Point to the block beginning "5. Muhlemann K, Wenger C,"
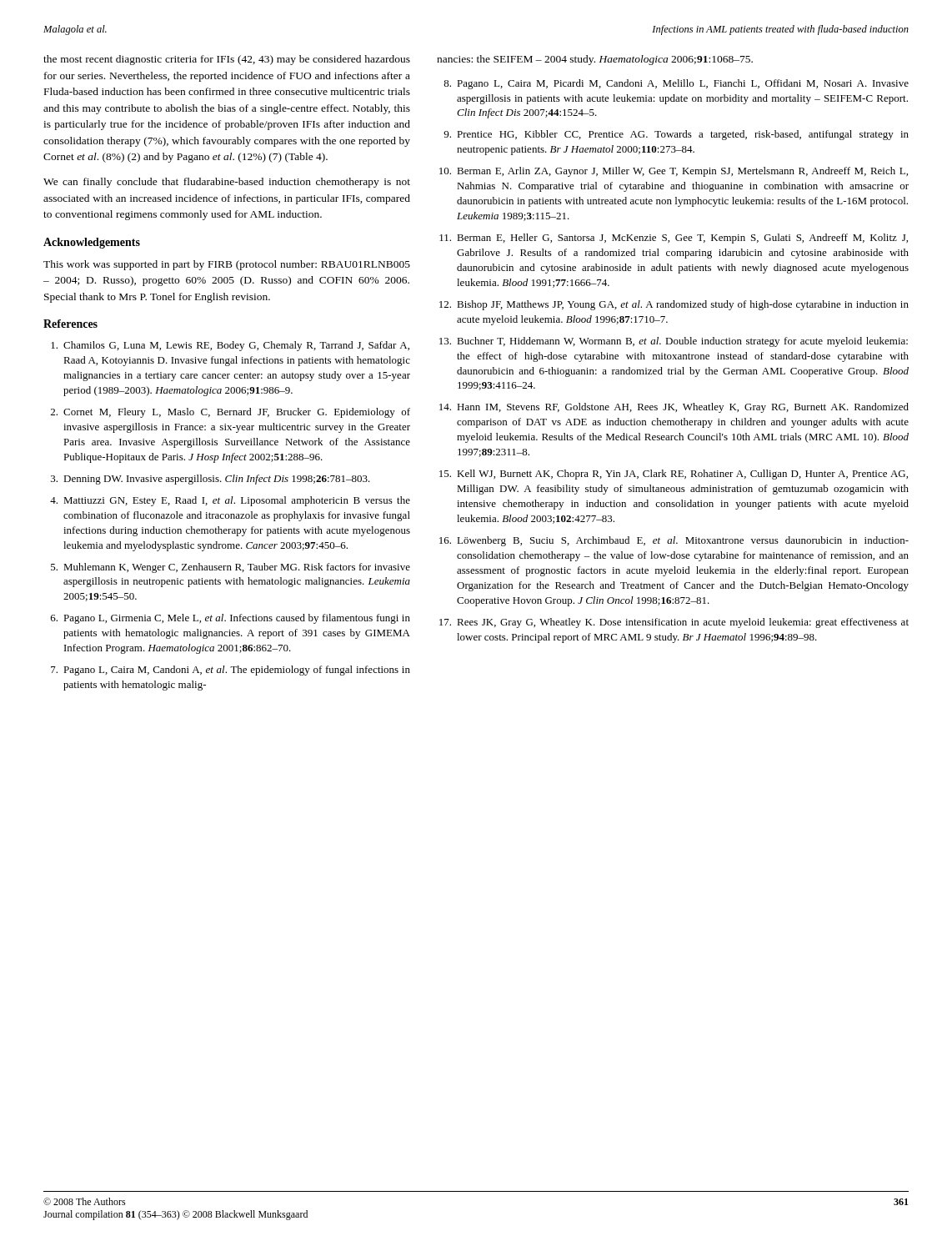 227,582
